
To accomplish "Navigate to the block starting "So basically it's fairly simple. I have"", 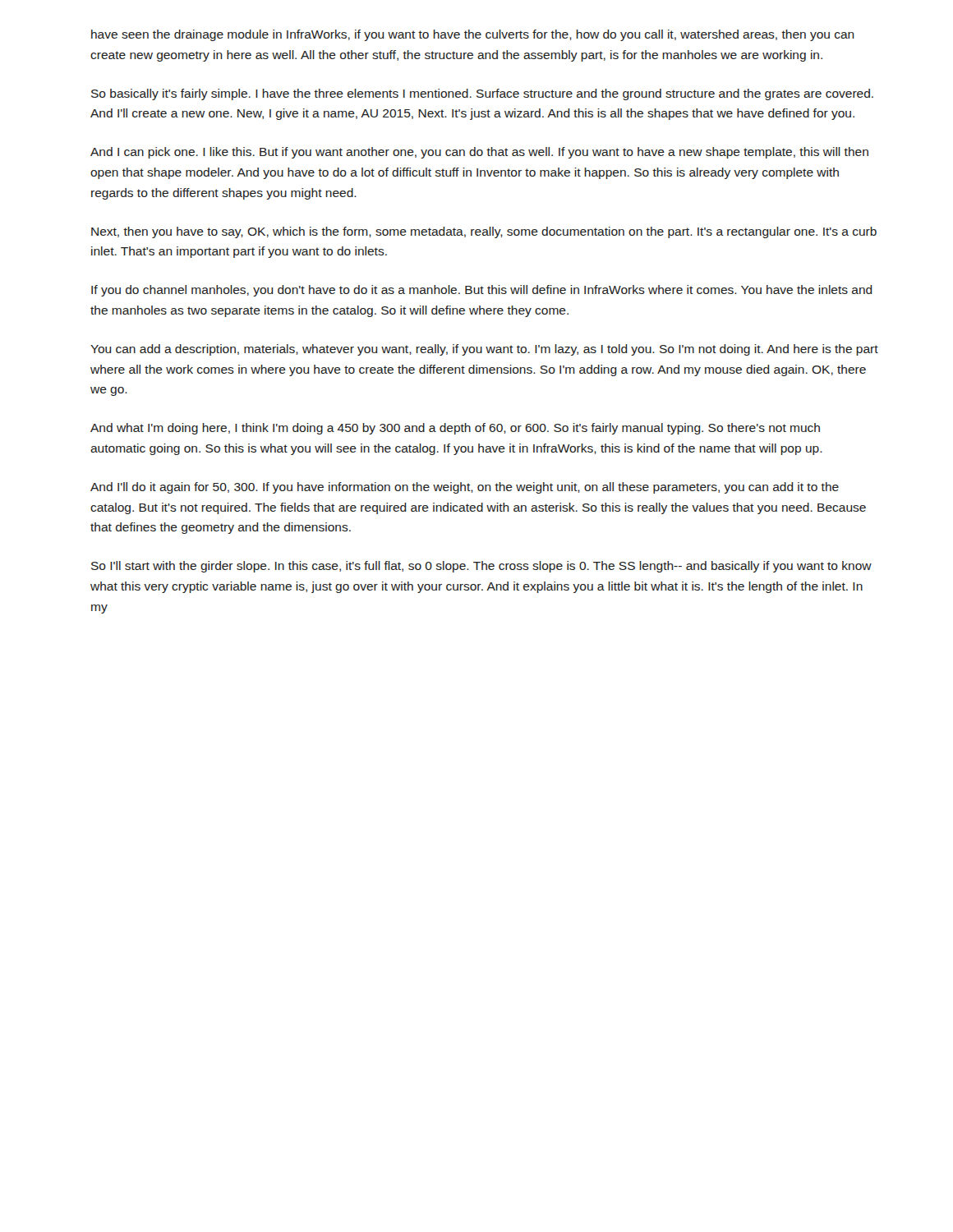I will 482,103.
